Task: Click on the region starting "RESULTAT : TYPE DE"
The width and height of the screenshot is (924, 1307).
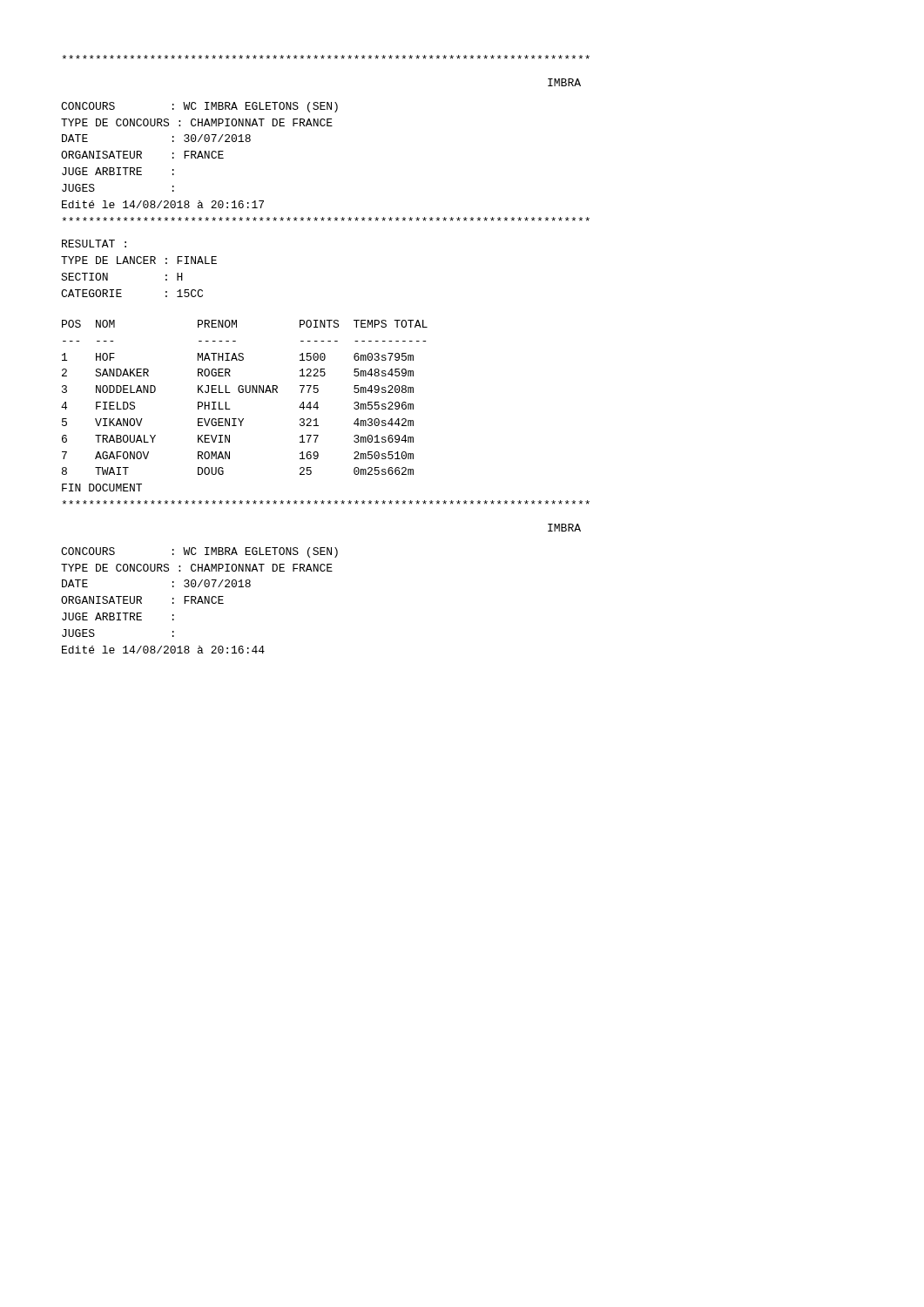Action: (x=94, y=244)
